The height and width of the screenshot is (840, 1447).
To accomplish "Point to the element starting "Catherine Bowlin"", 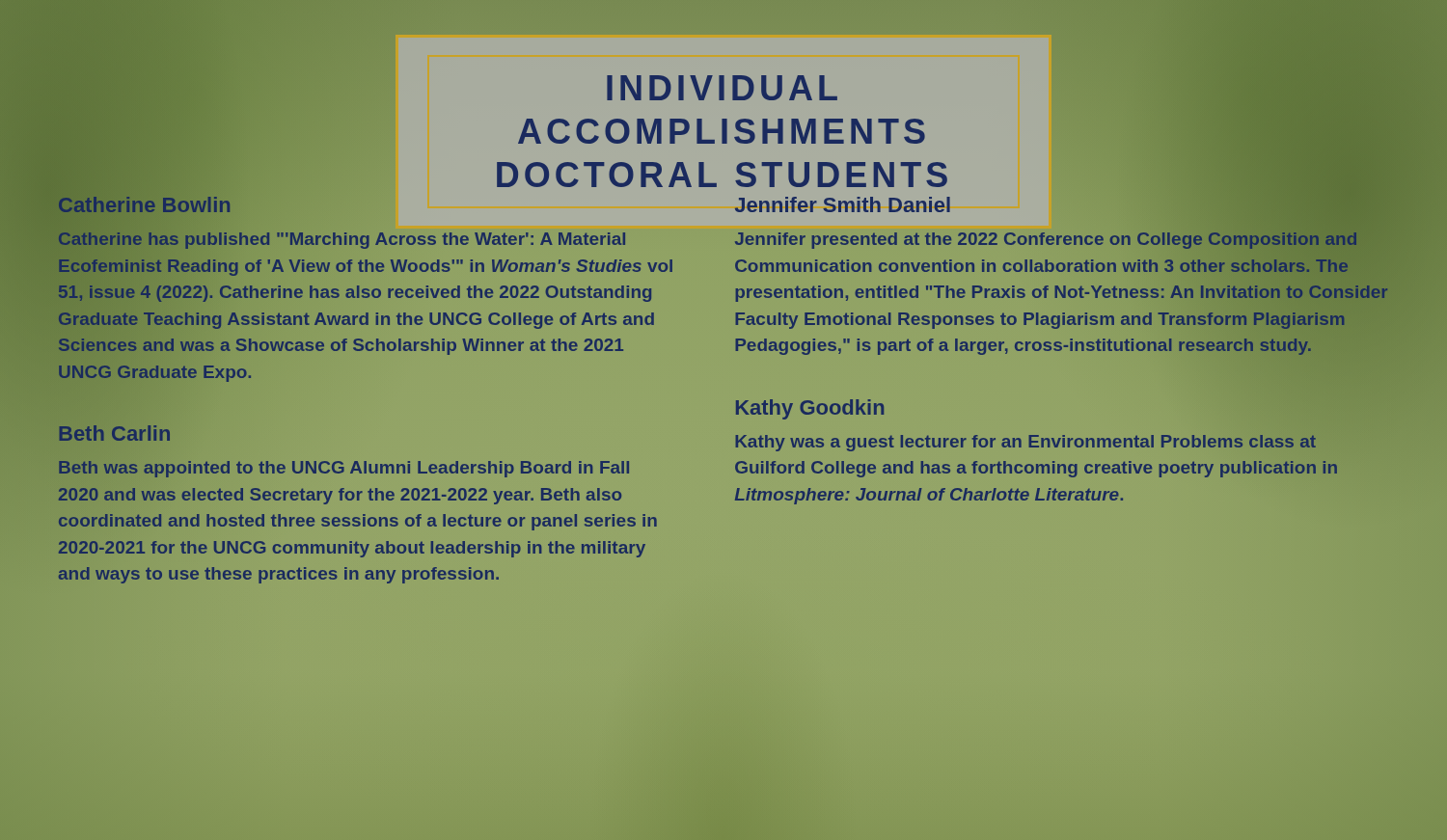I will pyautogui.click(x=145, y=205).
